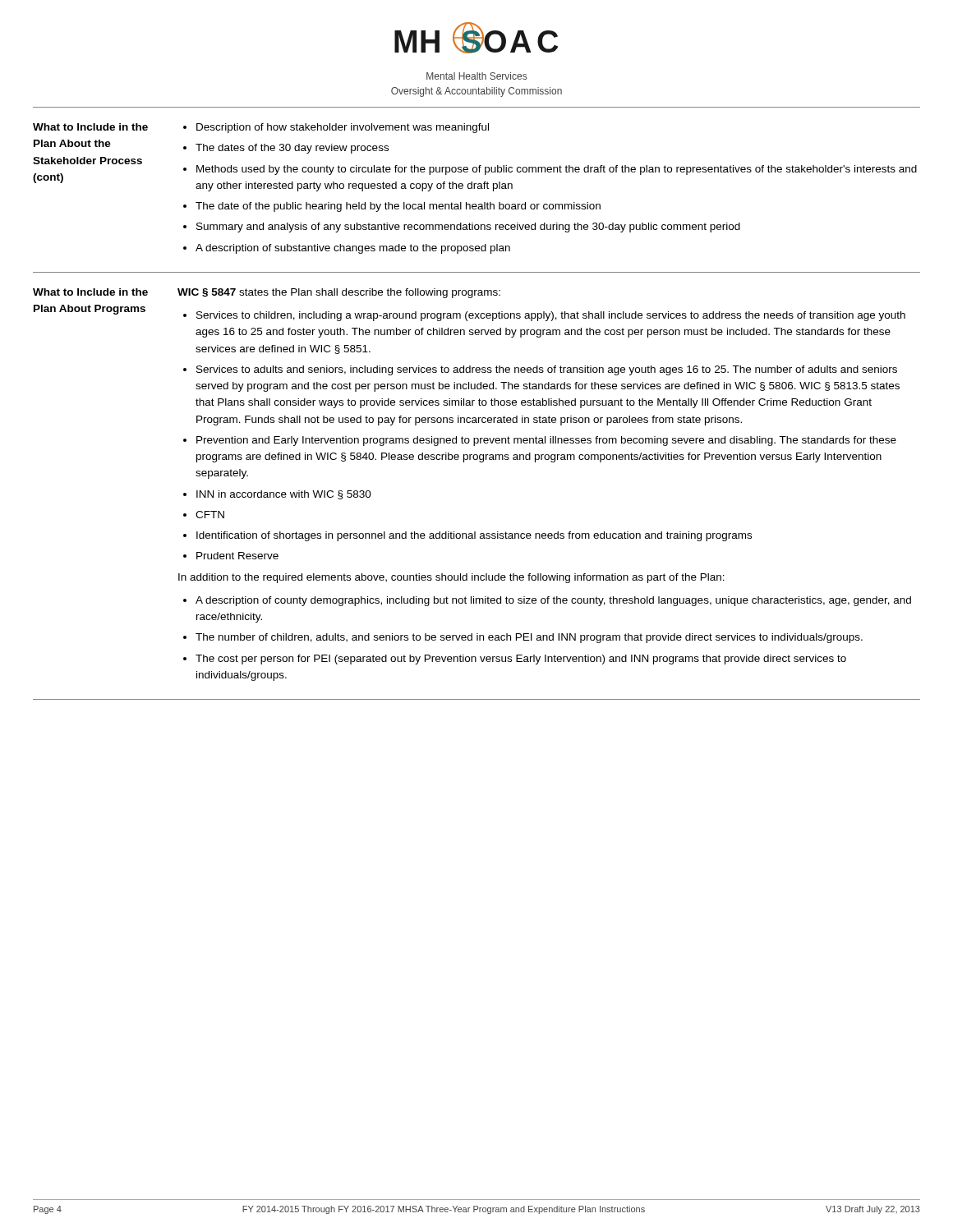Where is the passage that starts "The date of"?
This screenshot has width=953, height=1232.
398,206
